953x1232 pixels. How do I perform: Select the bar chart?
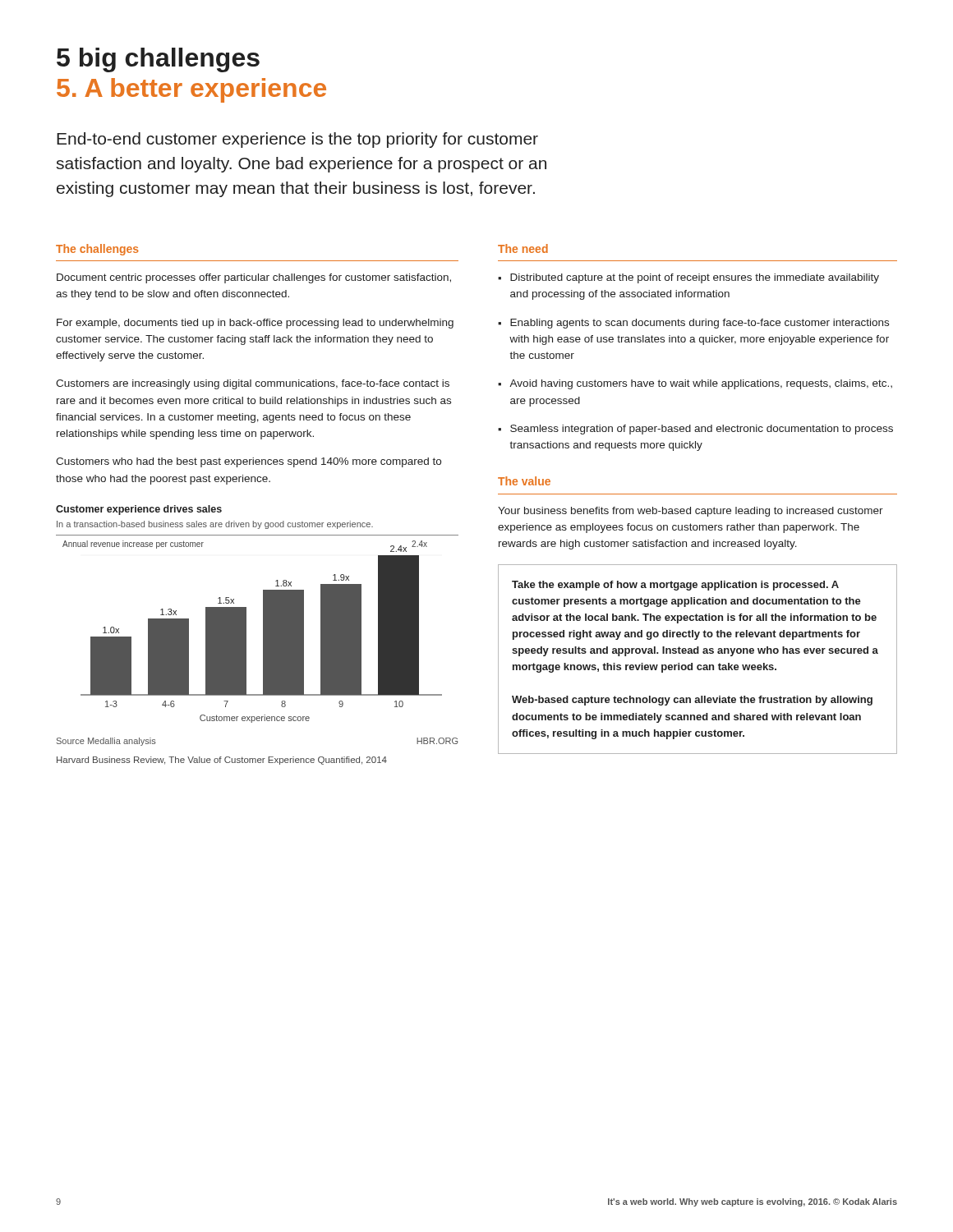pos(257,625)
